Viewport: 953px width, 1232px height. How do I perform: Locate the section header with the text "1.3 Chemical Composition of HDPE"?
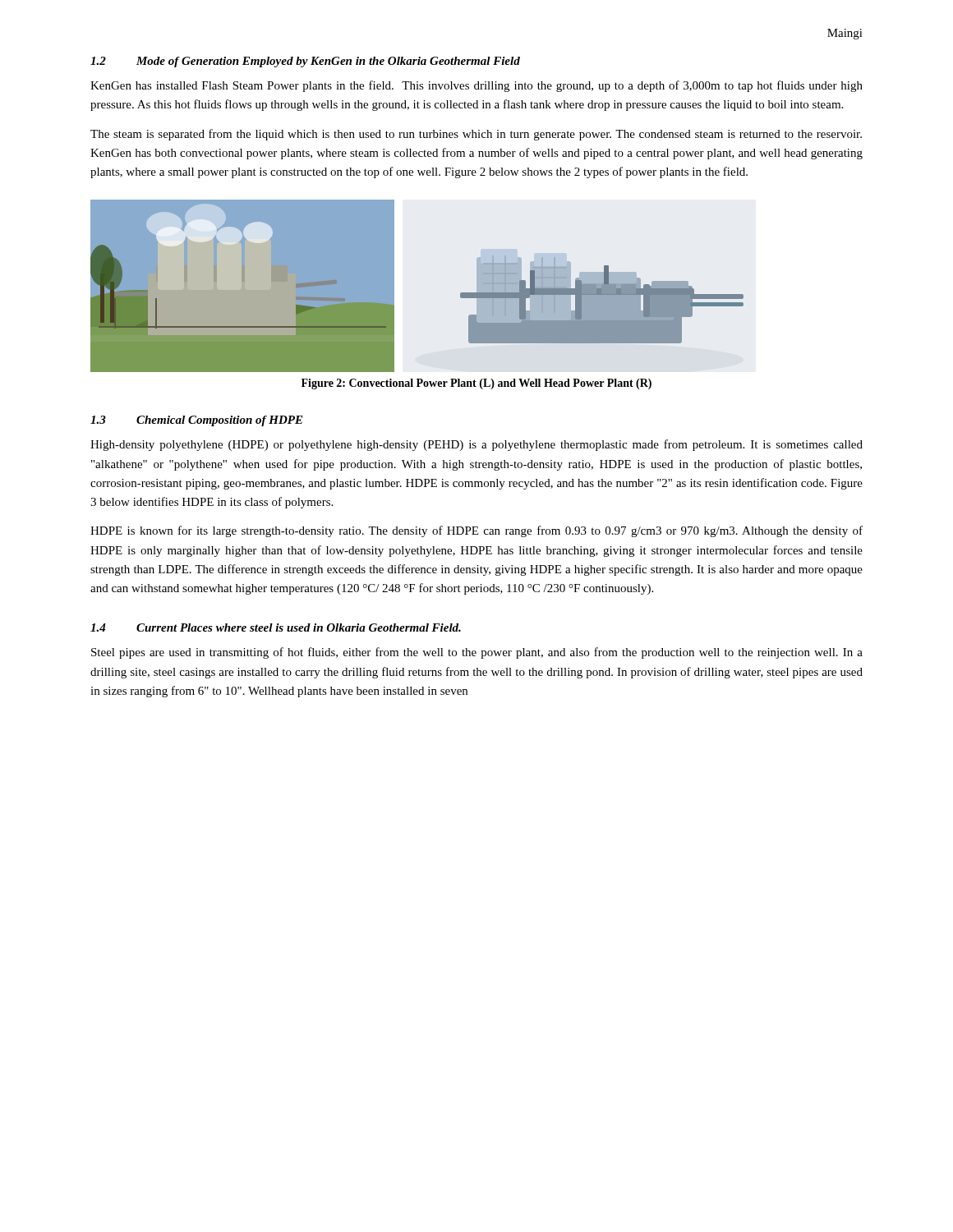[197, 420]
